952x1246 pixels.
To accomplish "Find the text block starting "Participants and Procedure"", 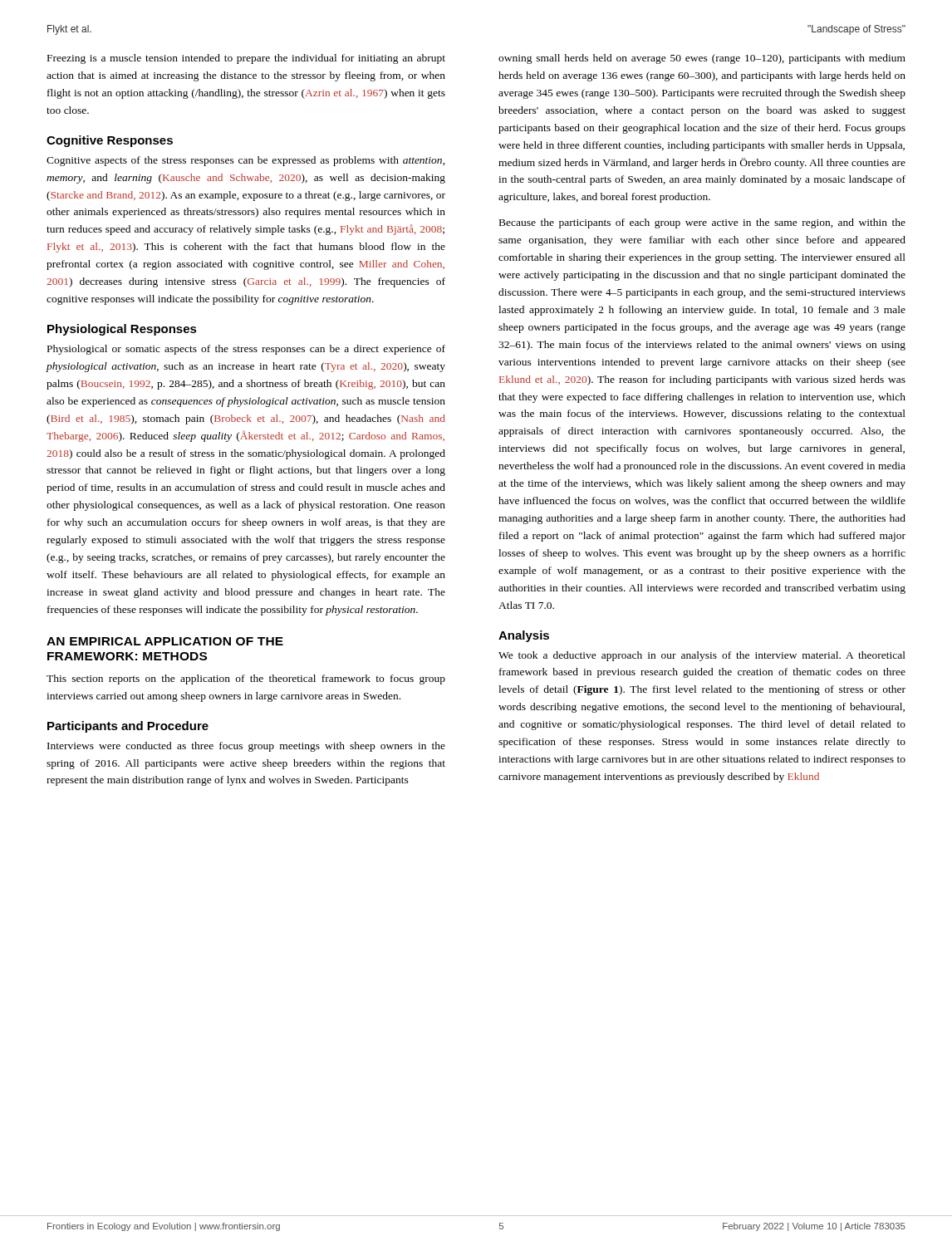I will coord(128,725).
